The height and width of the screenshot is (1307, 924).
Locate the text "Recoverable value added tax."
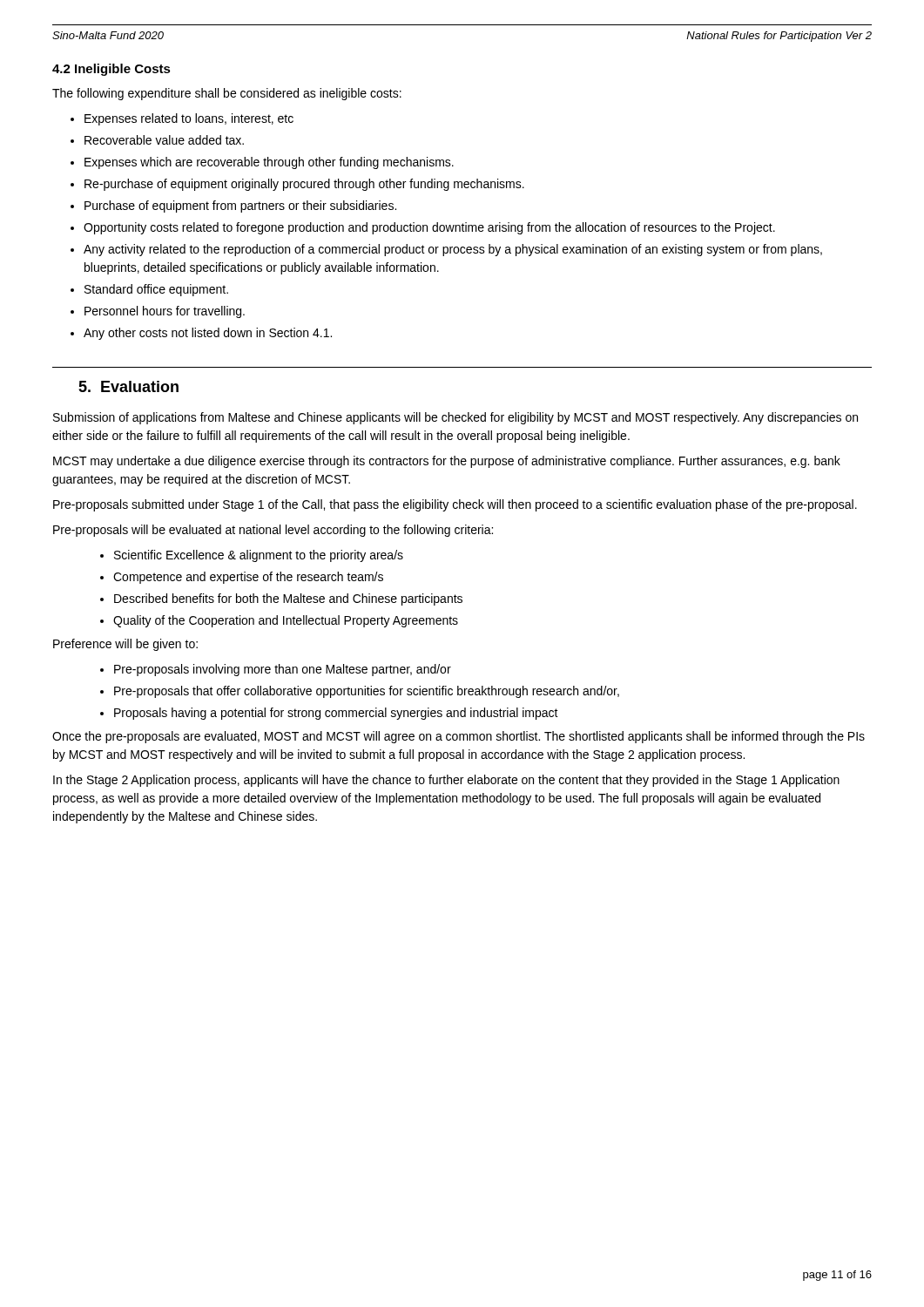(164, 140)
